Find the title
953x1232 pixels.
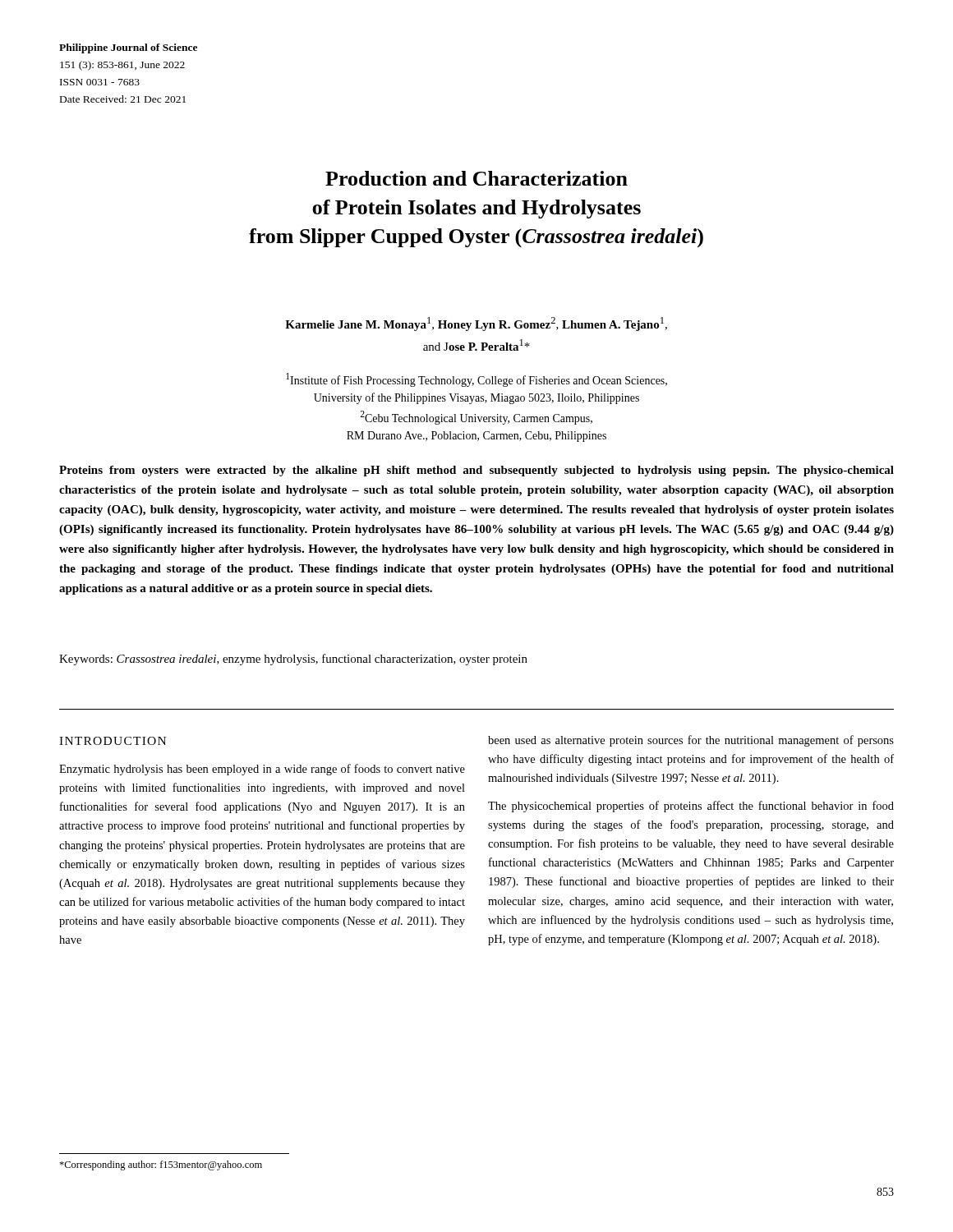[476, 207]
